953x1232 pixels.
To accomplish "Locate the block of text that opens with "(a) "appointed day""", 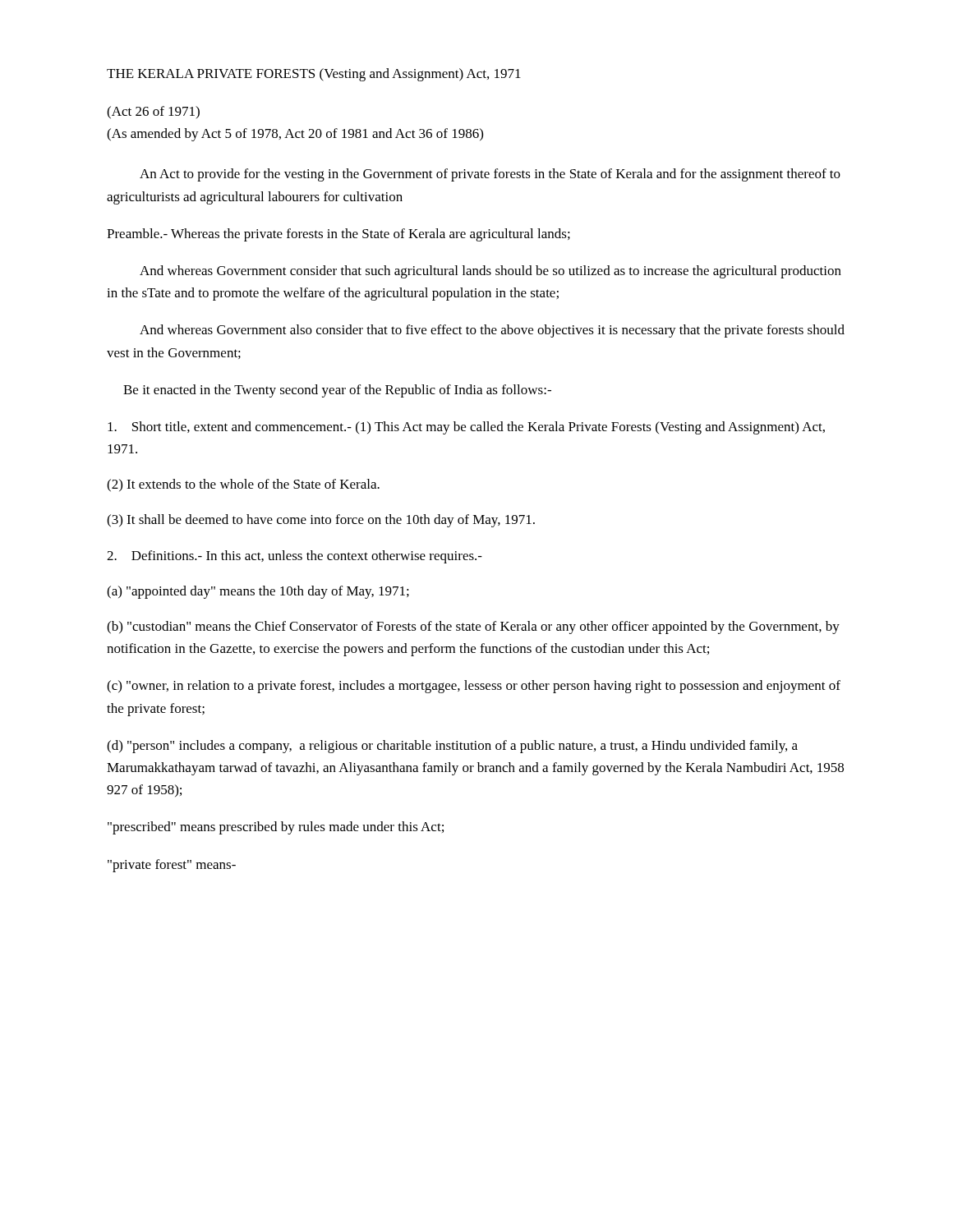I will tap(258, 591).
